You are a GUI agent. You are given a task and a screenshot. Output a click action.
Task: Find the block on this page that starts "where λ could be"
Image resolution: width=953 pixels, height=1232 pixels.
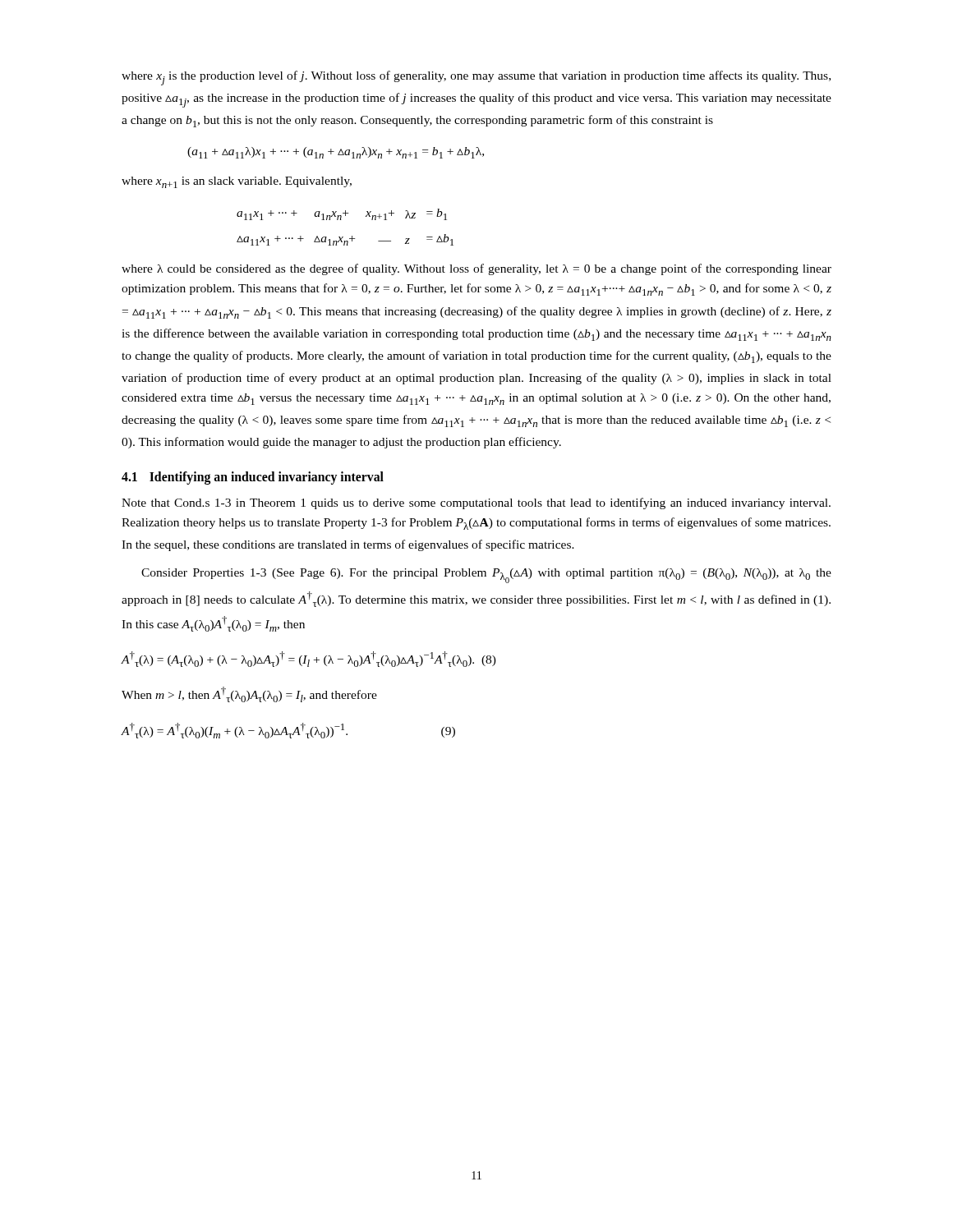click(476, 355)
